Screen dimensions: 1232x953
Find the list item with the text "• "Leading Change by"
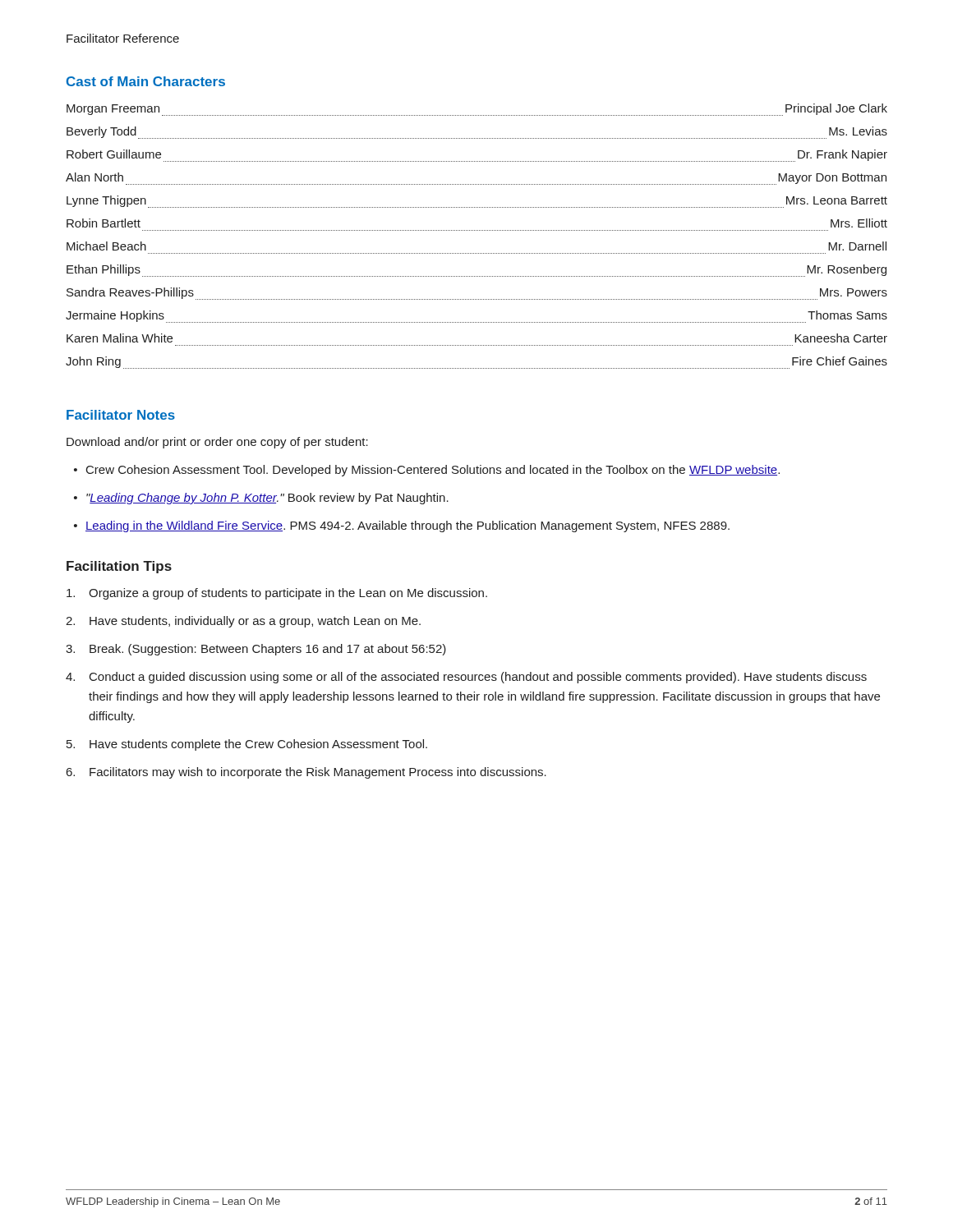261,499
